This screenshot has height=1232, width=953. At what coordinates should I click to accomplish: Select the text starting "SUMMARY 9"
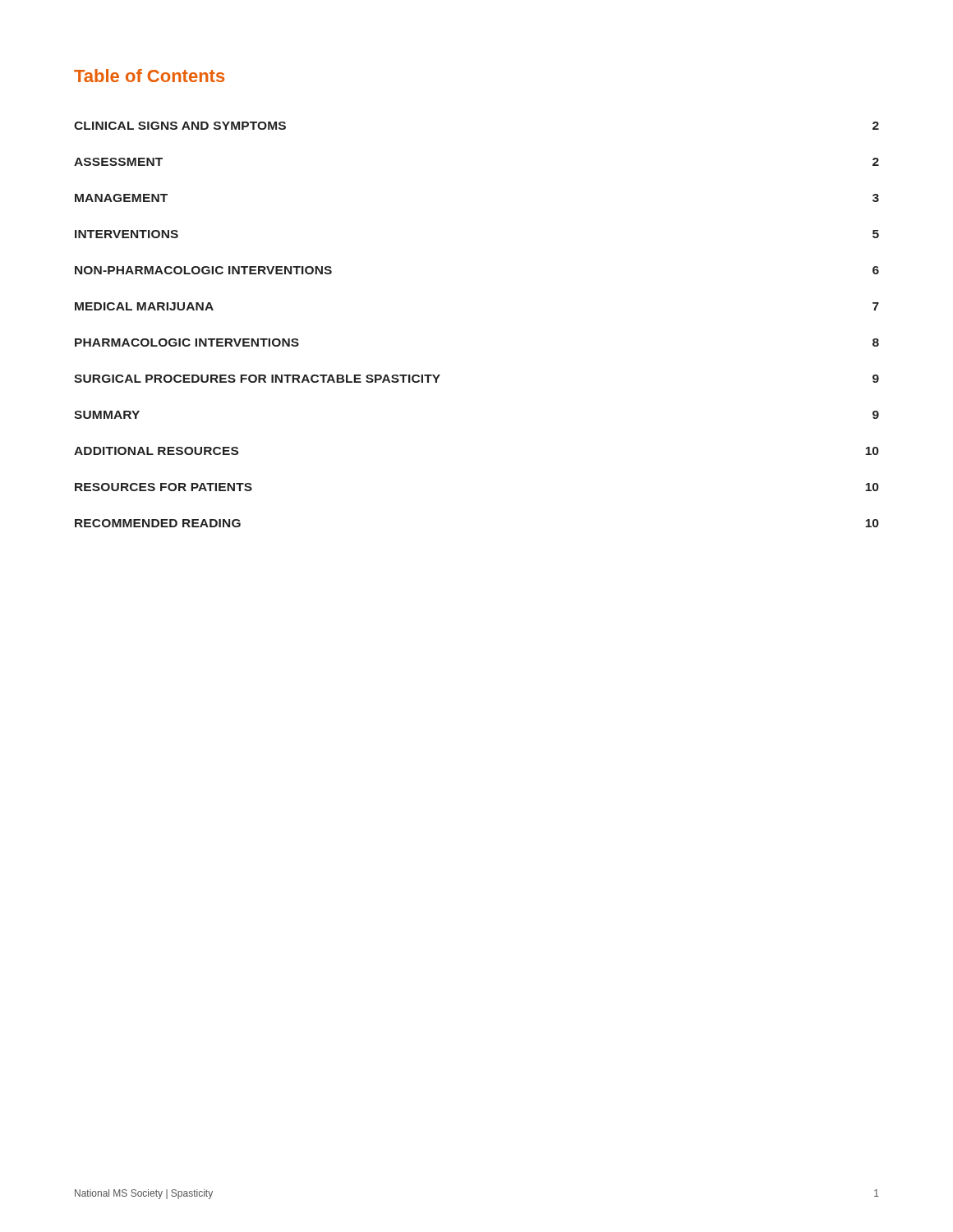107,414
